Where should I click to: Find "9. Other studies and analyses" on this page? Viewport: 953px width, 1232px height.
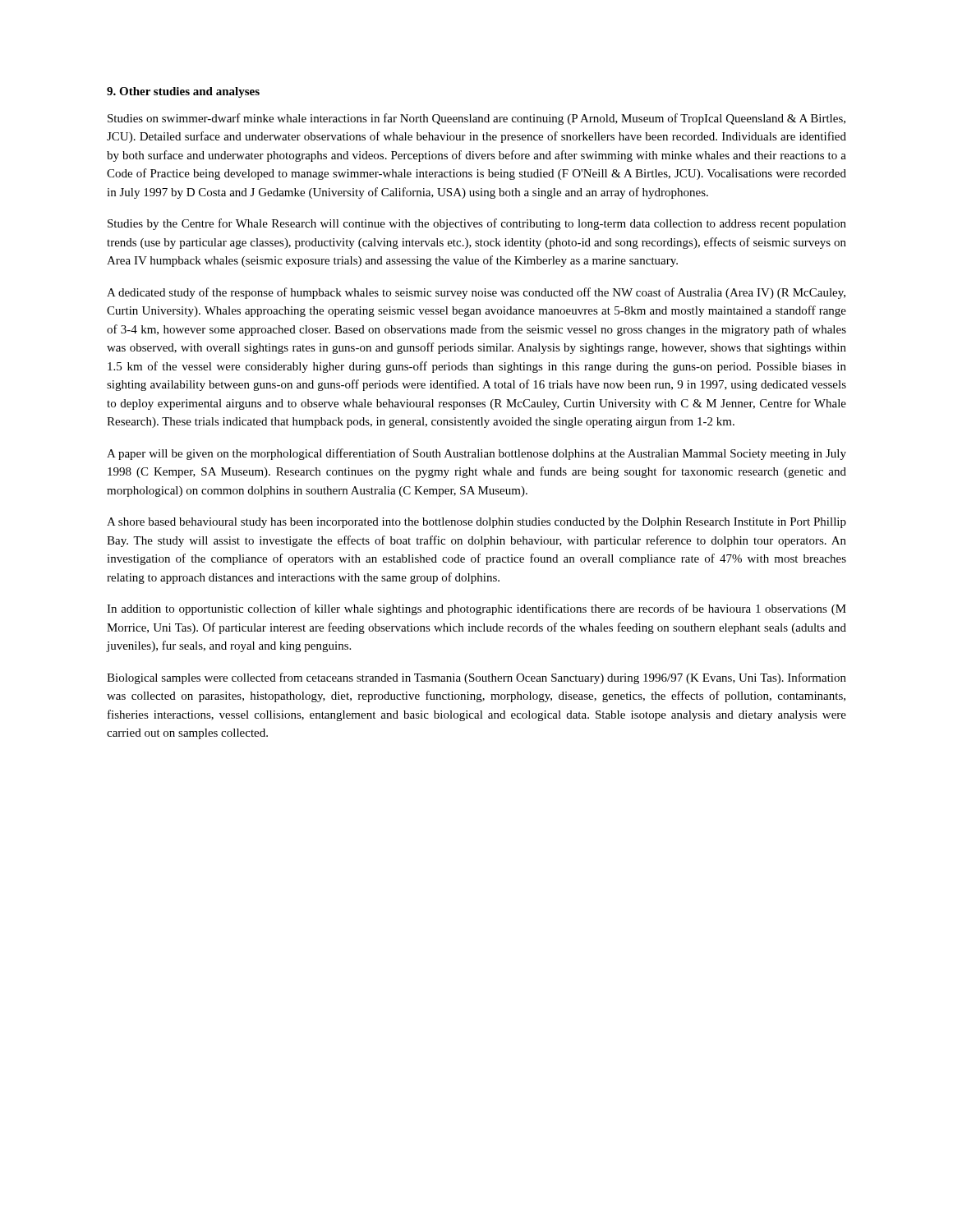183,91
